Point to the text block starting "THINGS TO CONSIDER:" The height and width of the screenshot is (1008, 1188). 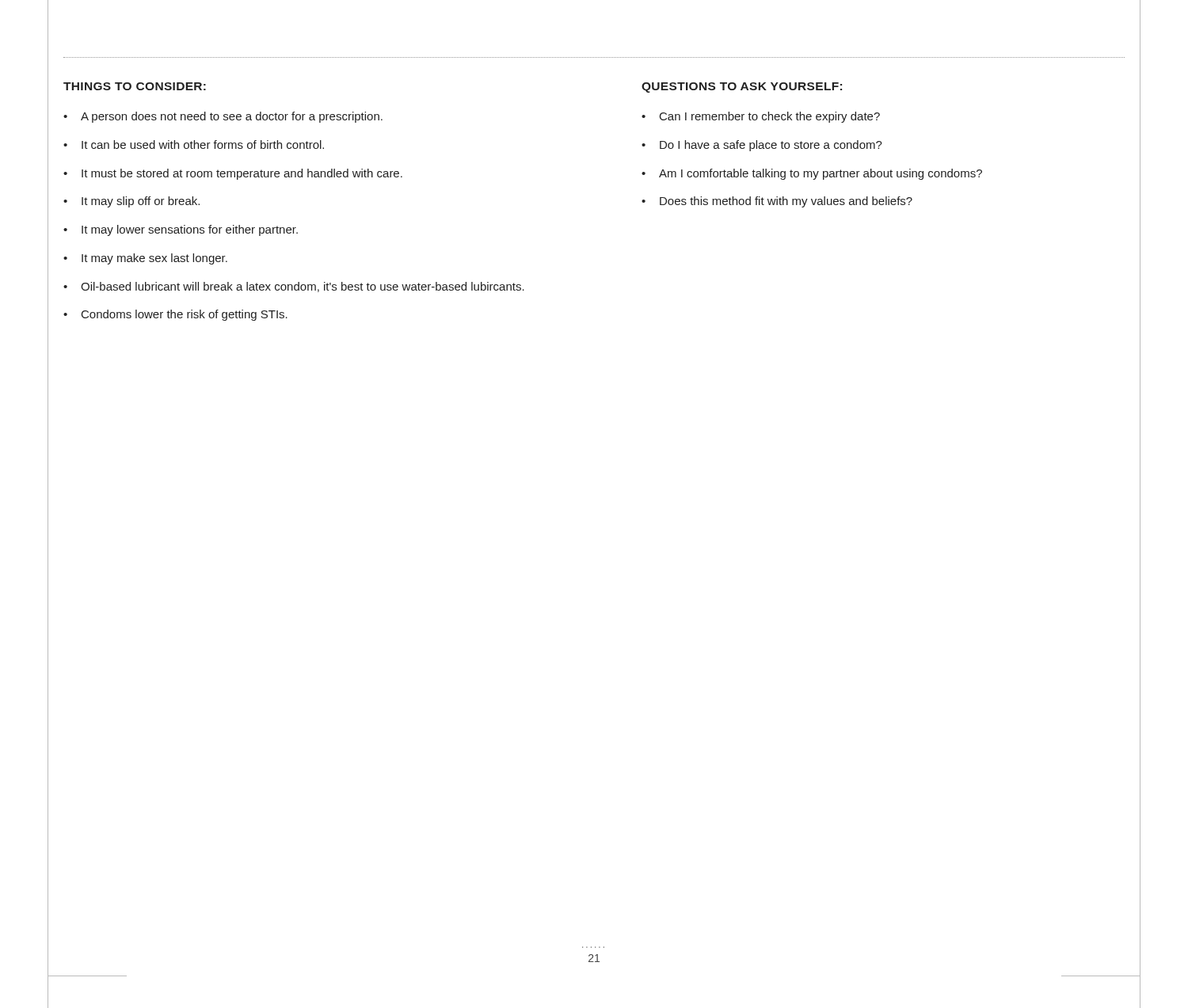tap(135, 86)
